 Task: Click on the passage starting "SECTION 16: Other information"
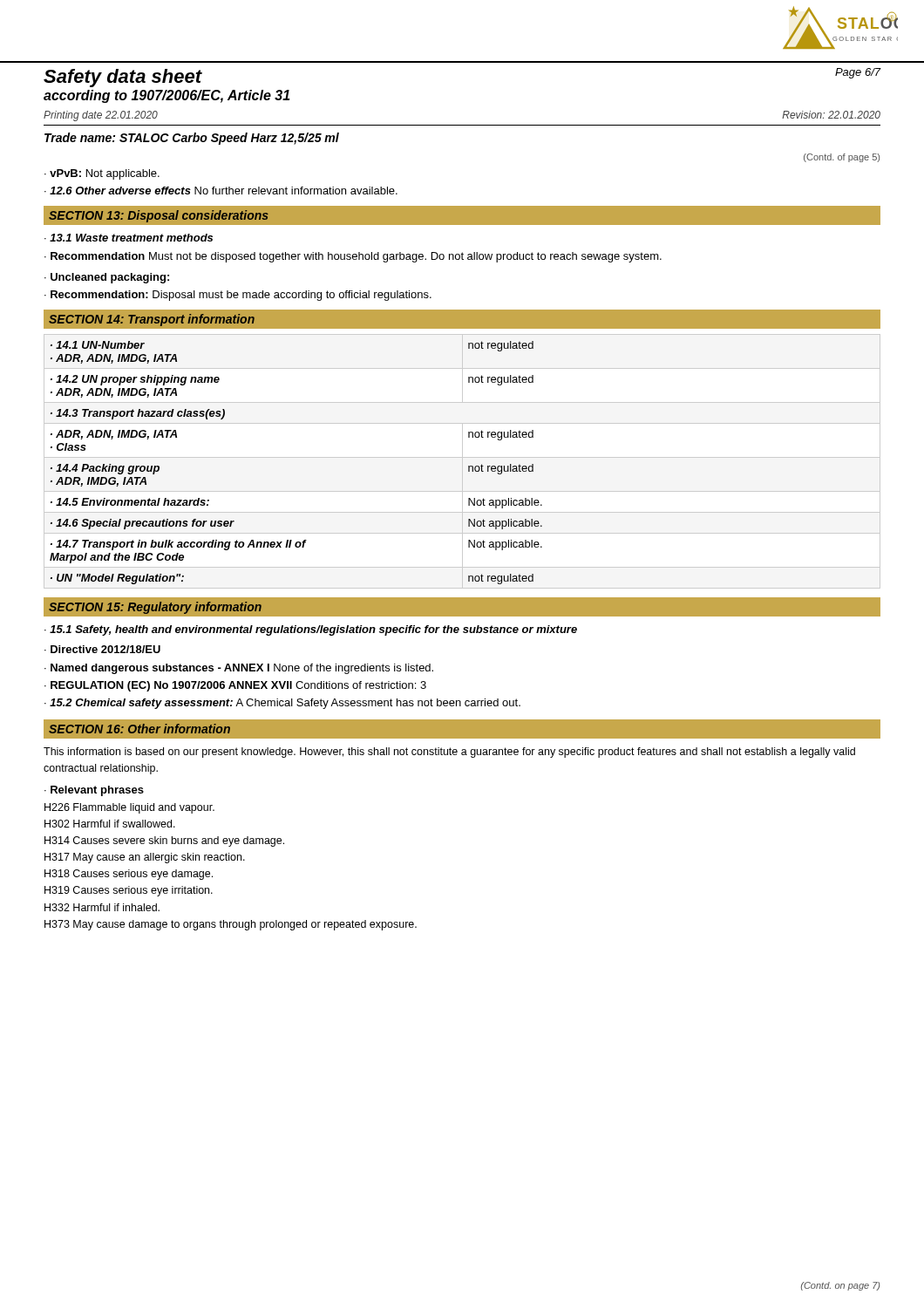click(x=140, y=729)
